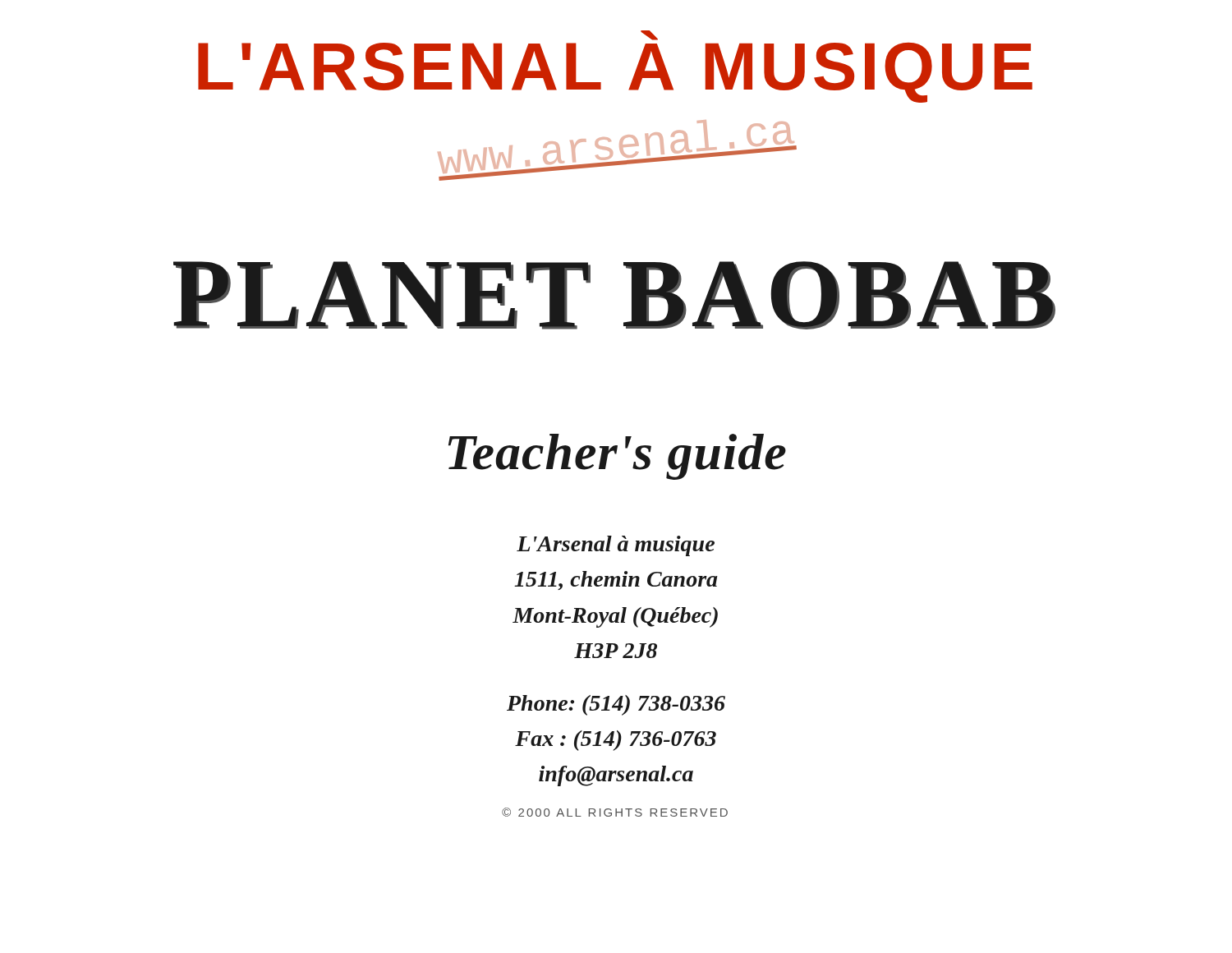Where does it say "Teacher's guide"?

[x=616, y=452]
